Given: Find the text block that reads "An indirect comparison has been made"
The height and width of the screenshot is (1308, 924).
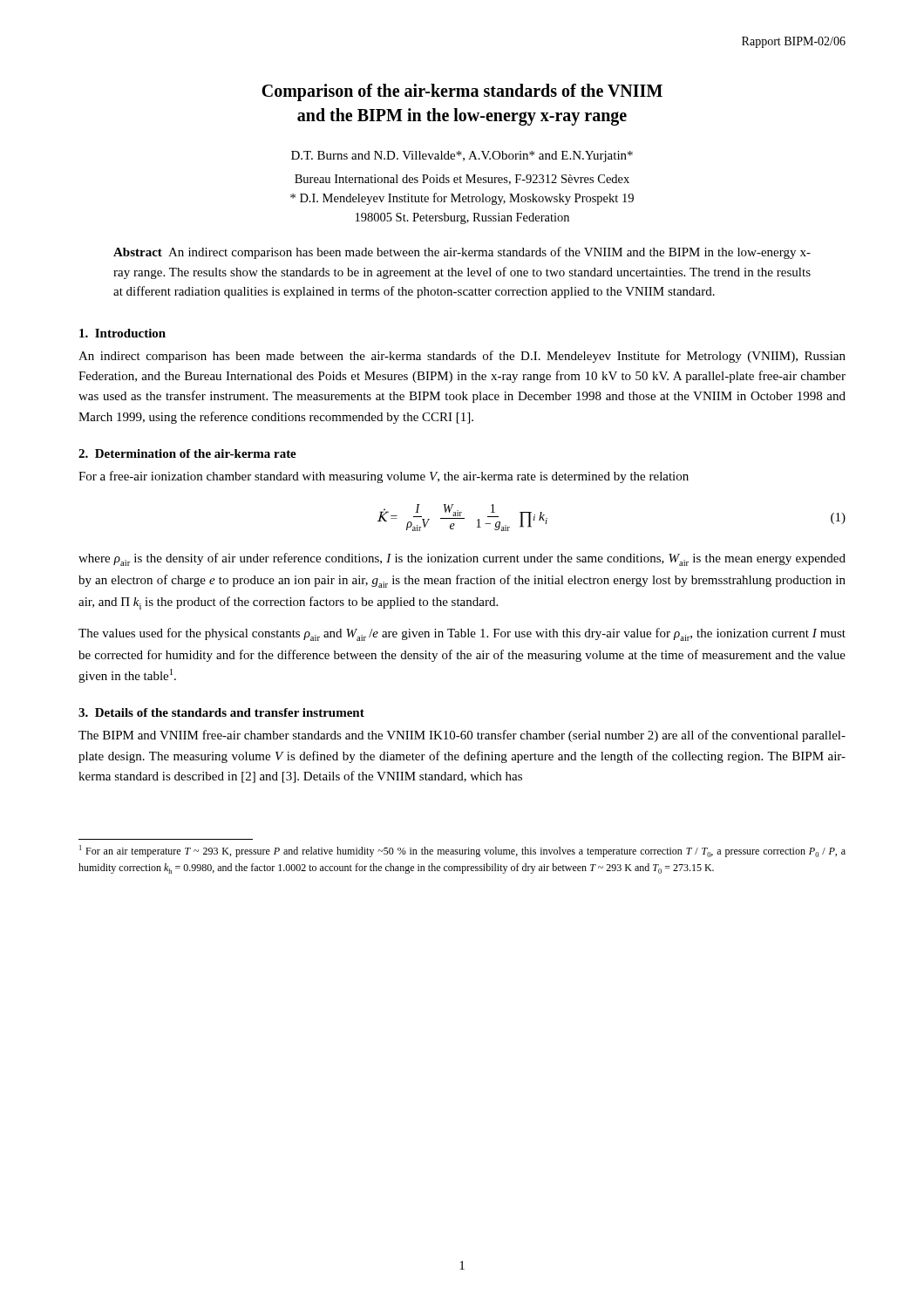Looking at the screenshot, I should (x=462, y=386).
